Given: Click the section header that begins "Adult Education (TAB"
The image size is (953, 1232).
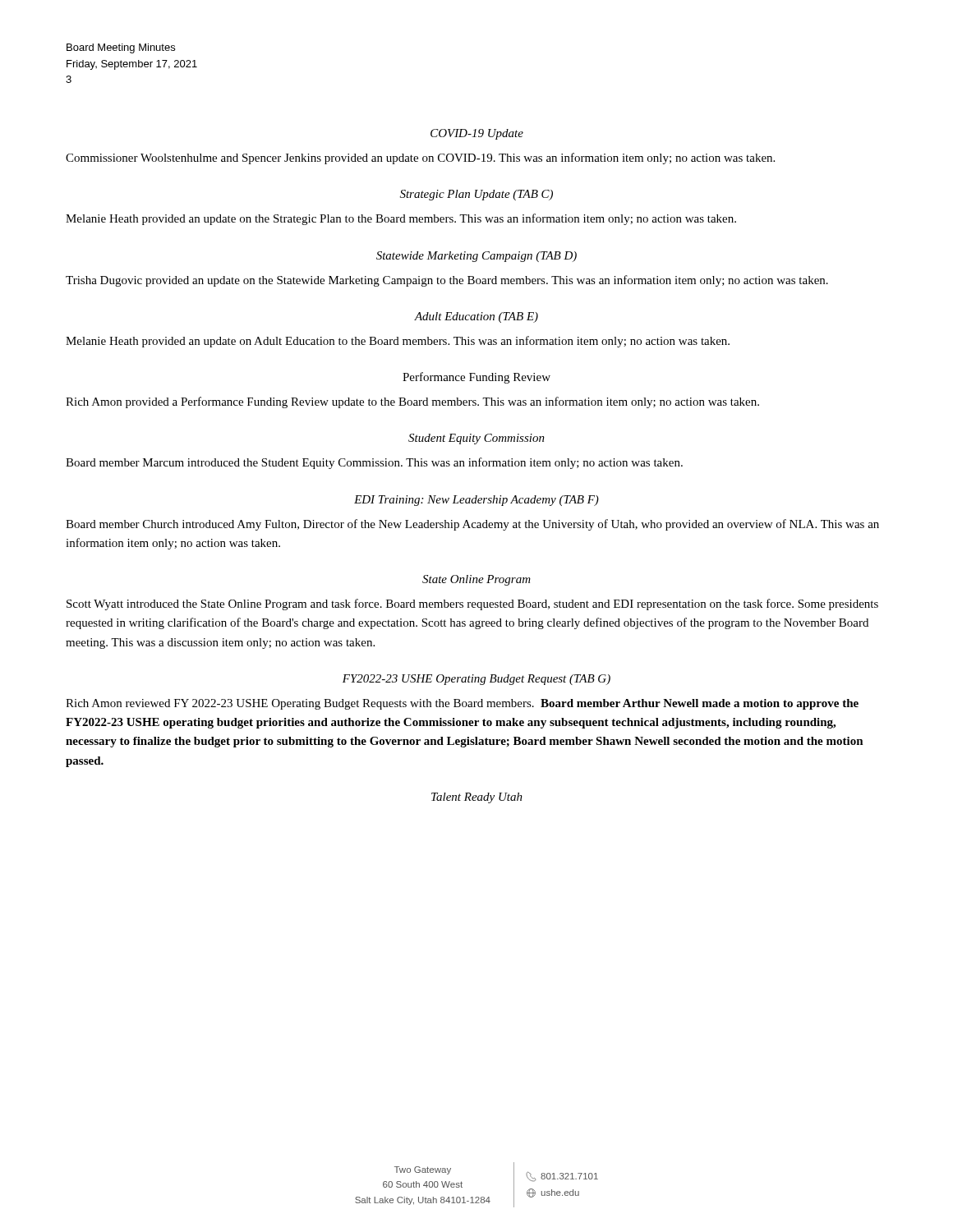Looking at the screenshot, I should pyautogui.click(x=476, y=316).
